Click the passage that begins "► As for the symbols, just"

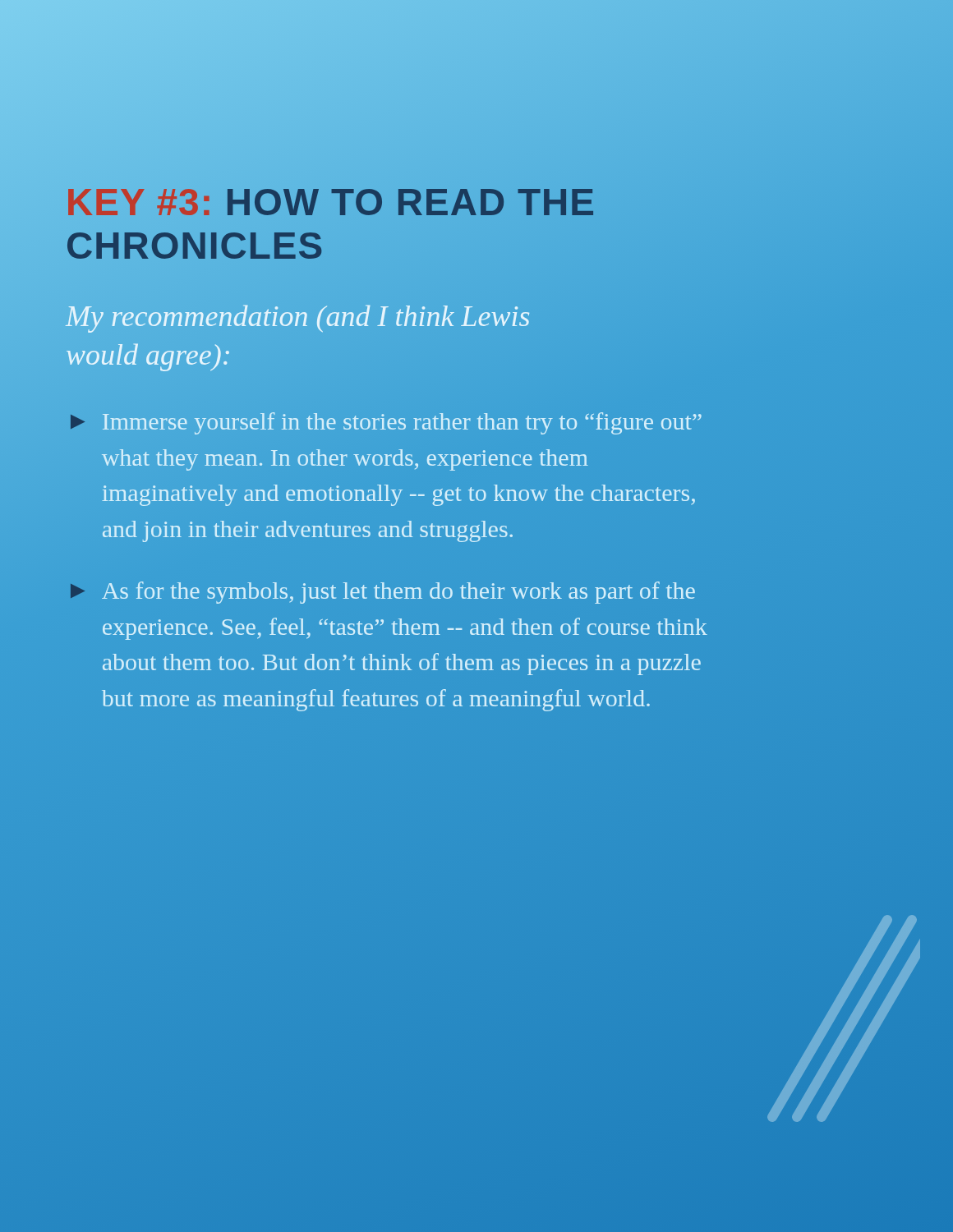[x=394, y=644]
